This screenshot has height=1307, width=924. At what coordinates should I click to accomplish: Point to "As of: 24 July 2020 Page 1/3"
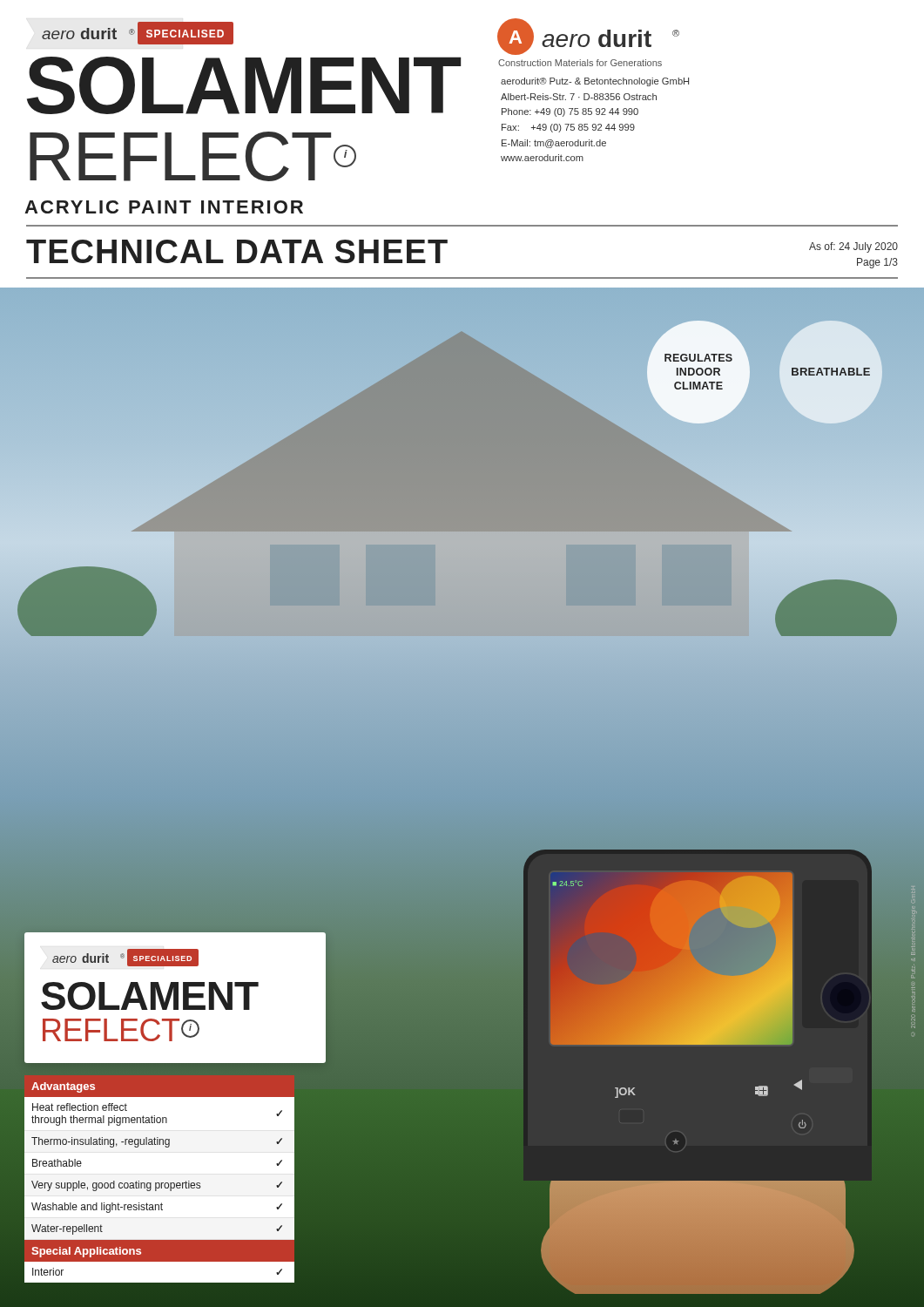click(853, 254)
